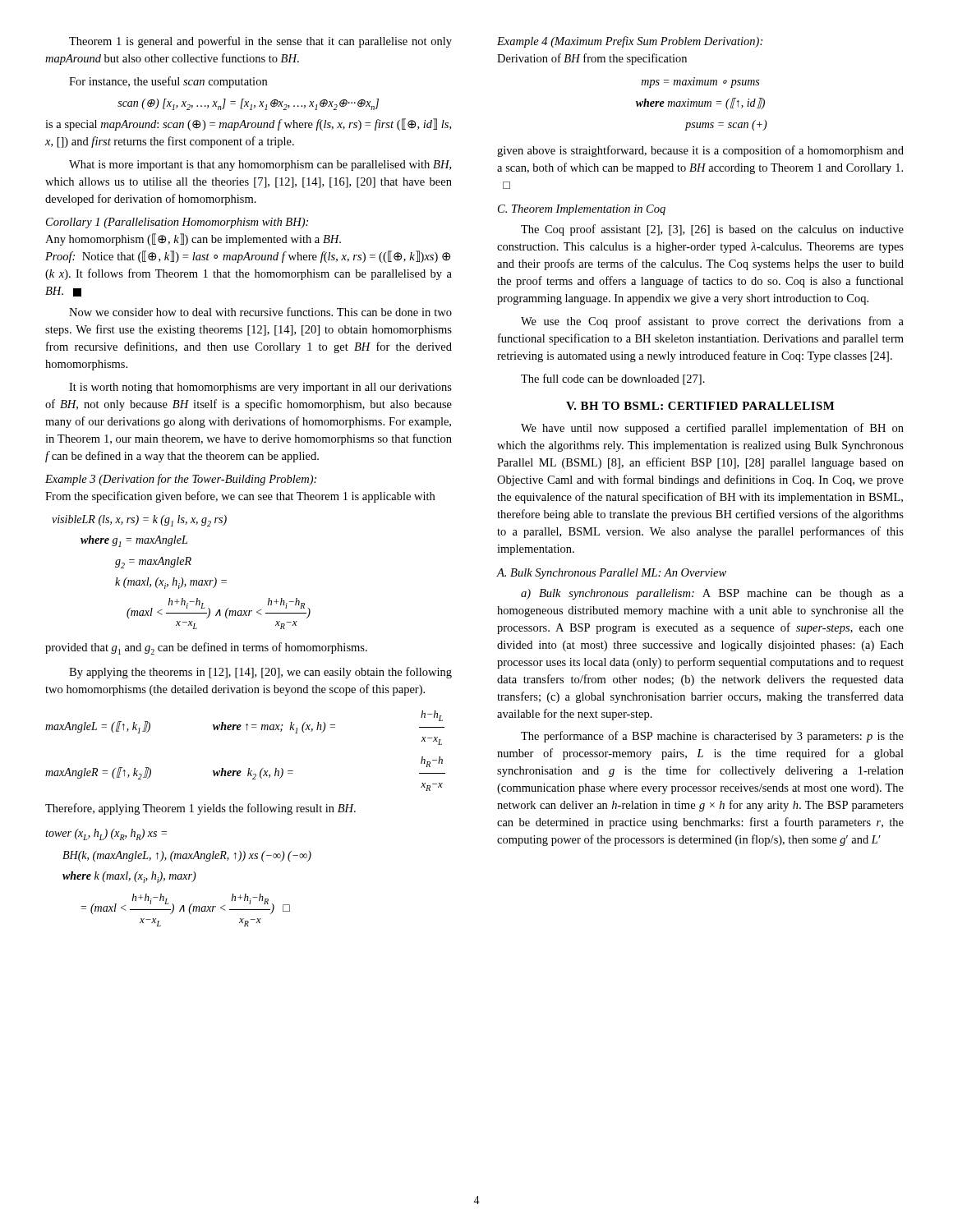Select the text block starting "The Coq proof"
The width and height of the screenshot is (953, 1232).
tap(700, 264)
